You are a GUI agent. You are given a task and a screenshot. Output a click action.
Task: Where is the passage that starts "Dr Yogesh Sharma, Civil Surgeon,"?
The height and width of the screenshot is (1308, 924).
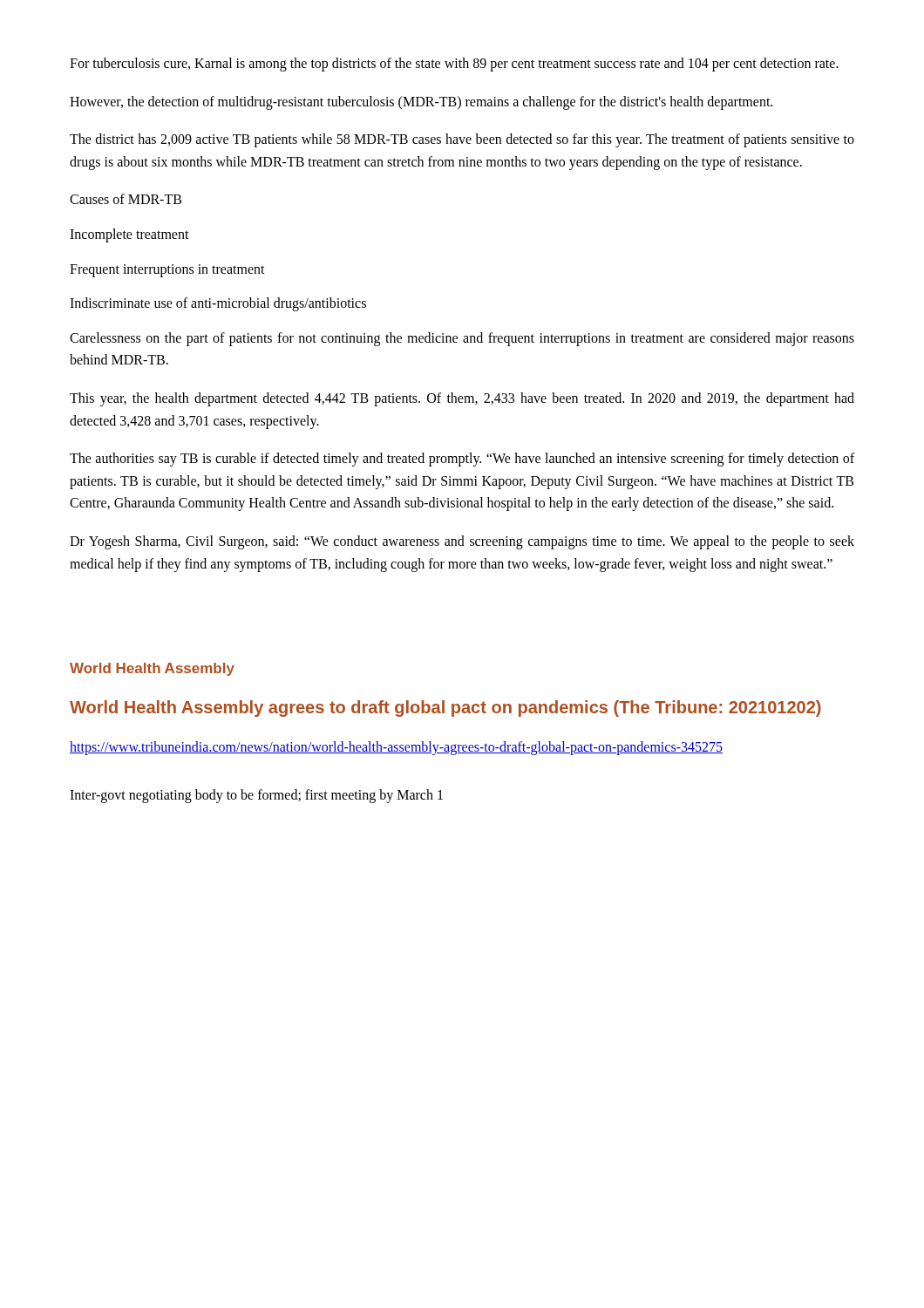(462, 552)
